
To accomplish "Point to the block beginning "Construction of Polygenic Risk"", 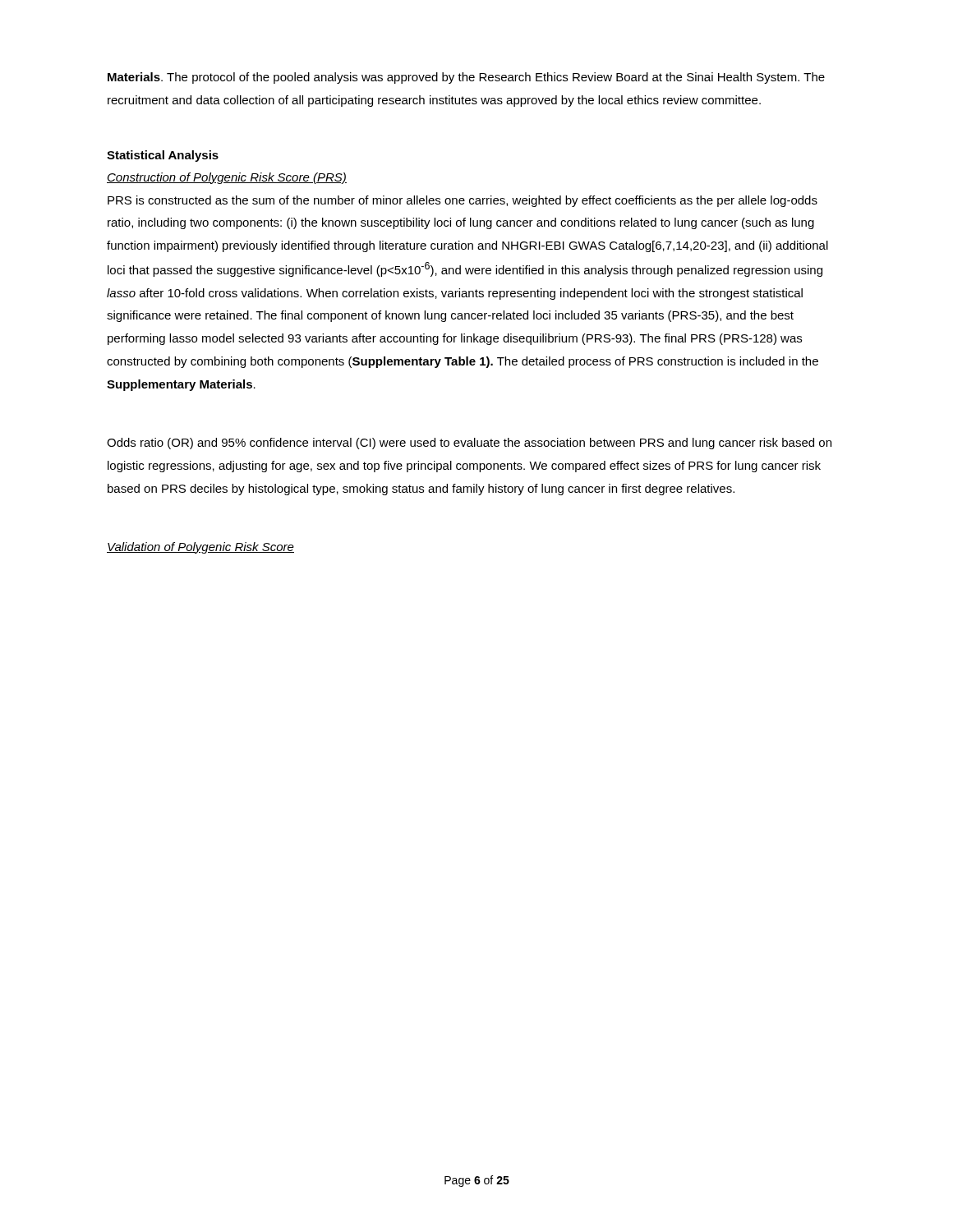I will 227,177.
